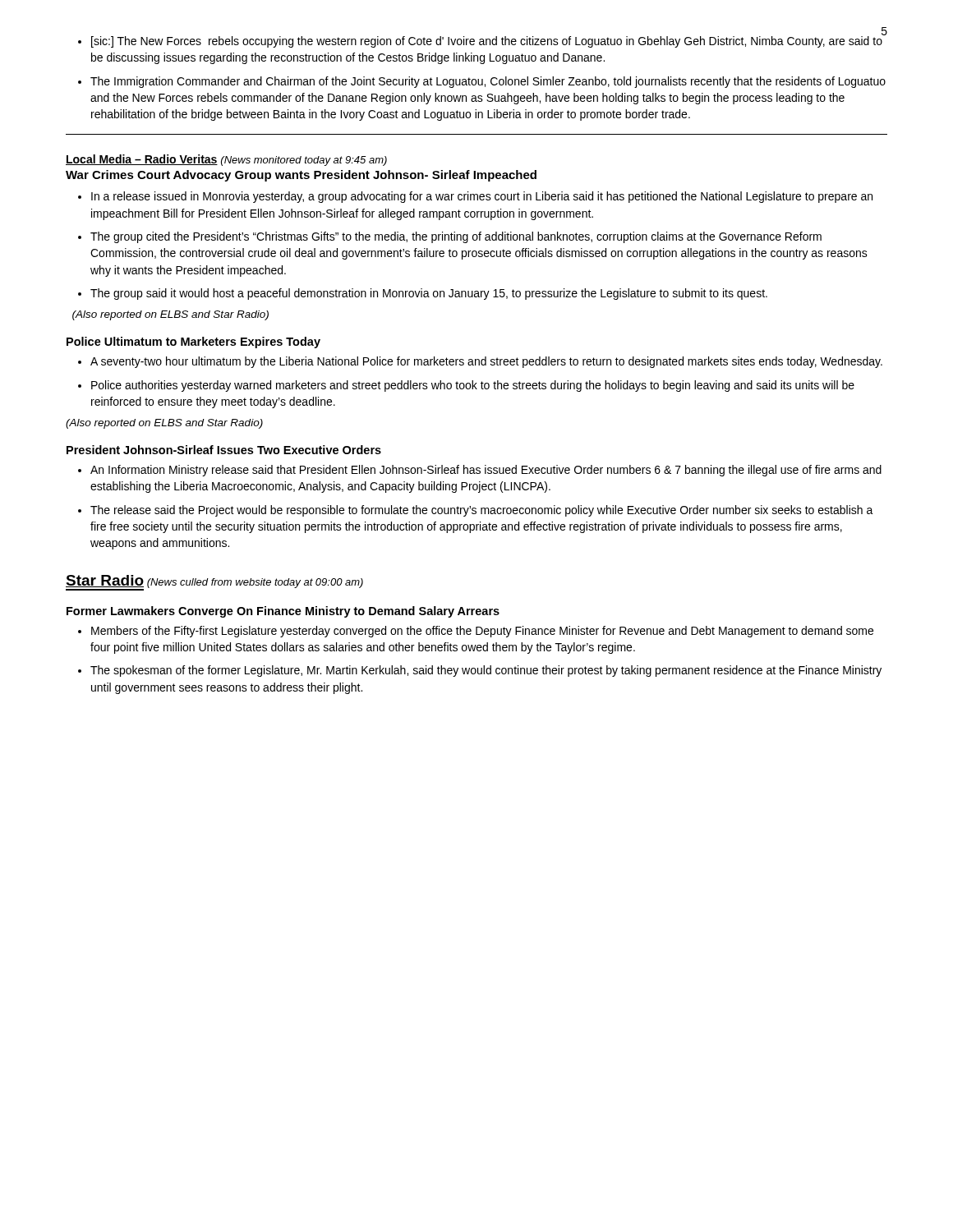This screenshot has height=1232, width=953.
Task: Find the section header that says "Local Media – Radio"
Action: 226,160
